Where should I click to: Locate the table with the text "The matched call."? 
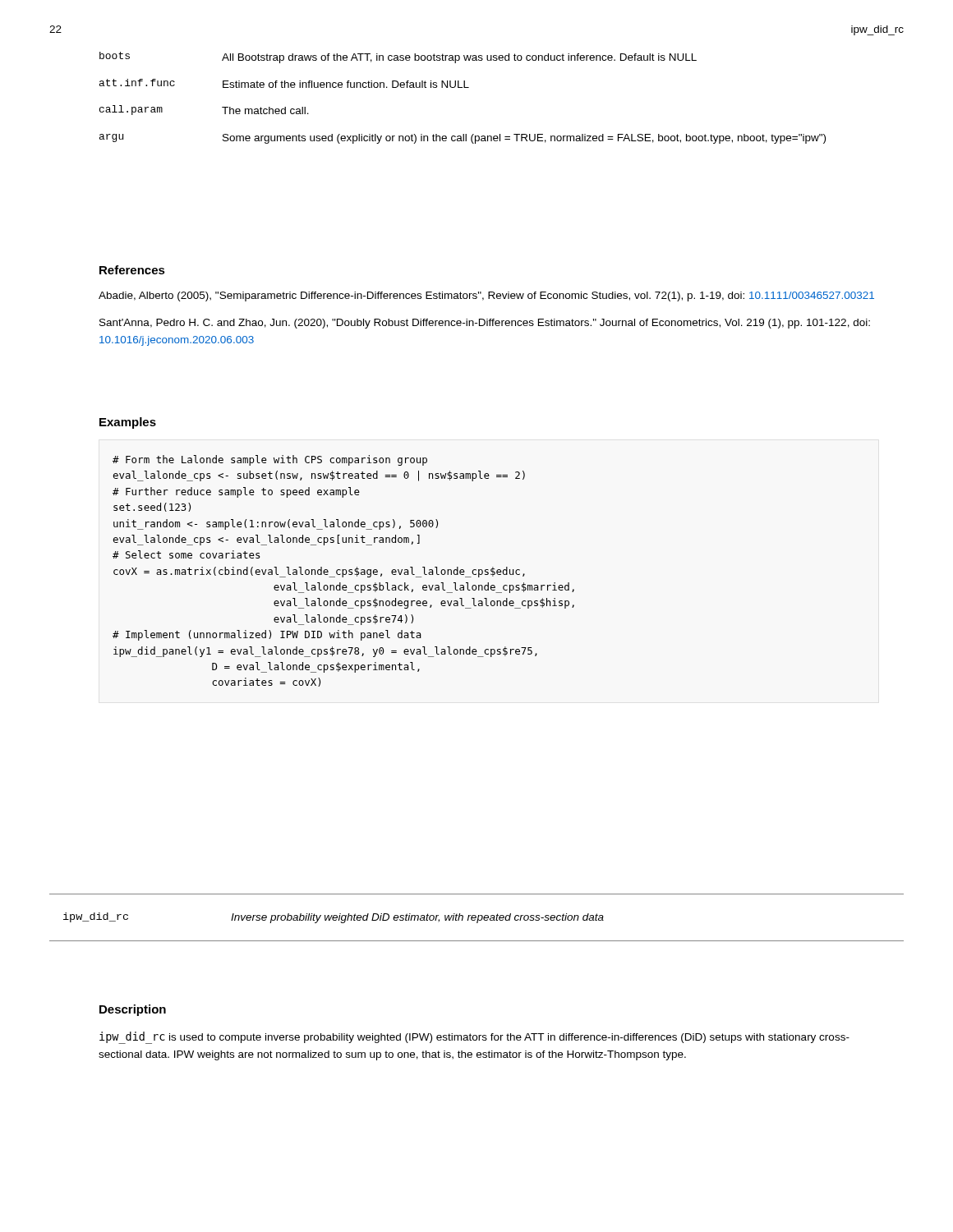point(489,99)
